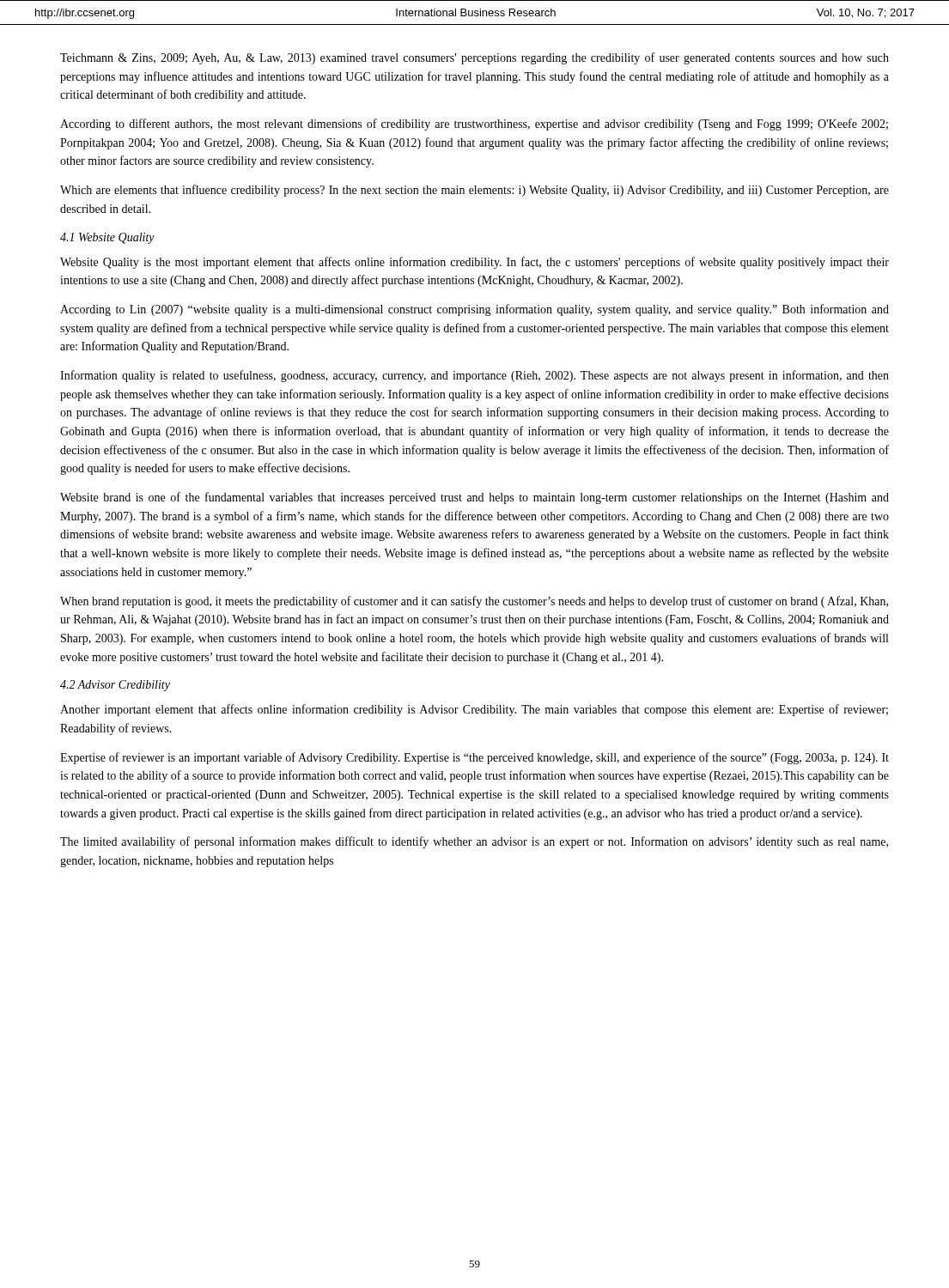This screenshot has height=1288, width=949.
Task: Point to the region starting "The limited availability"
Action: click(474, 852)
